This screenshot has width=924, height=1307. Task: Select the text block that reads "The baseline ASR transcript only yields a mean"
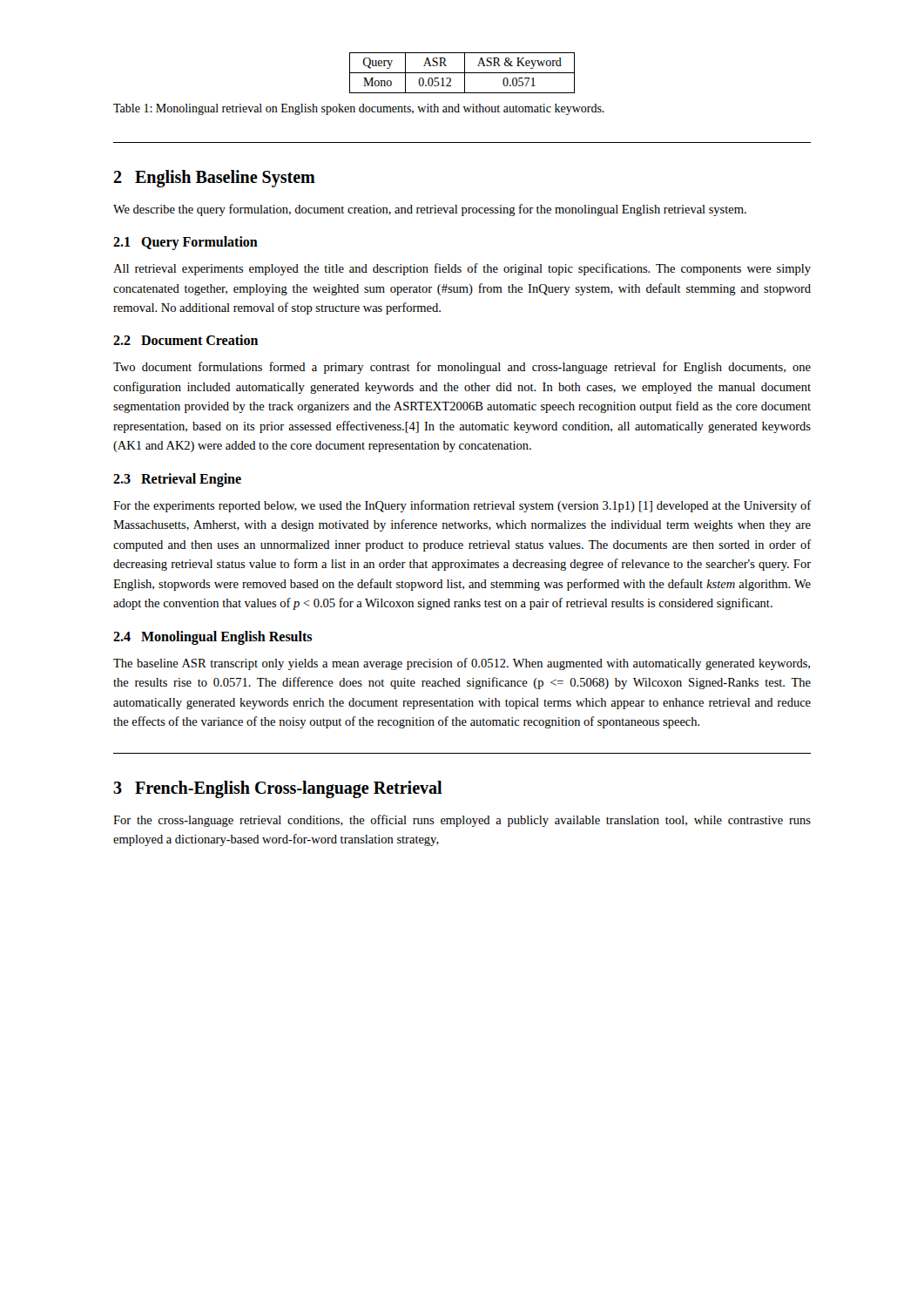coord(462,692)
